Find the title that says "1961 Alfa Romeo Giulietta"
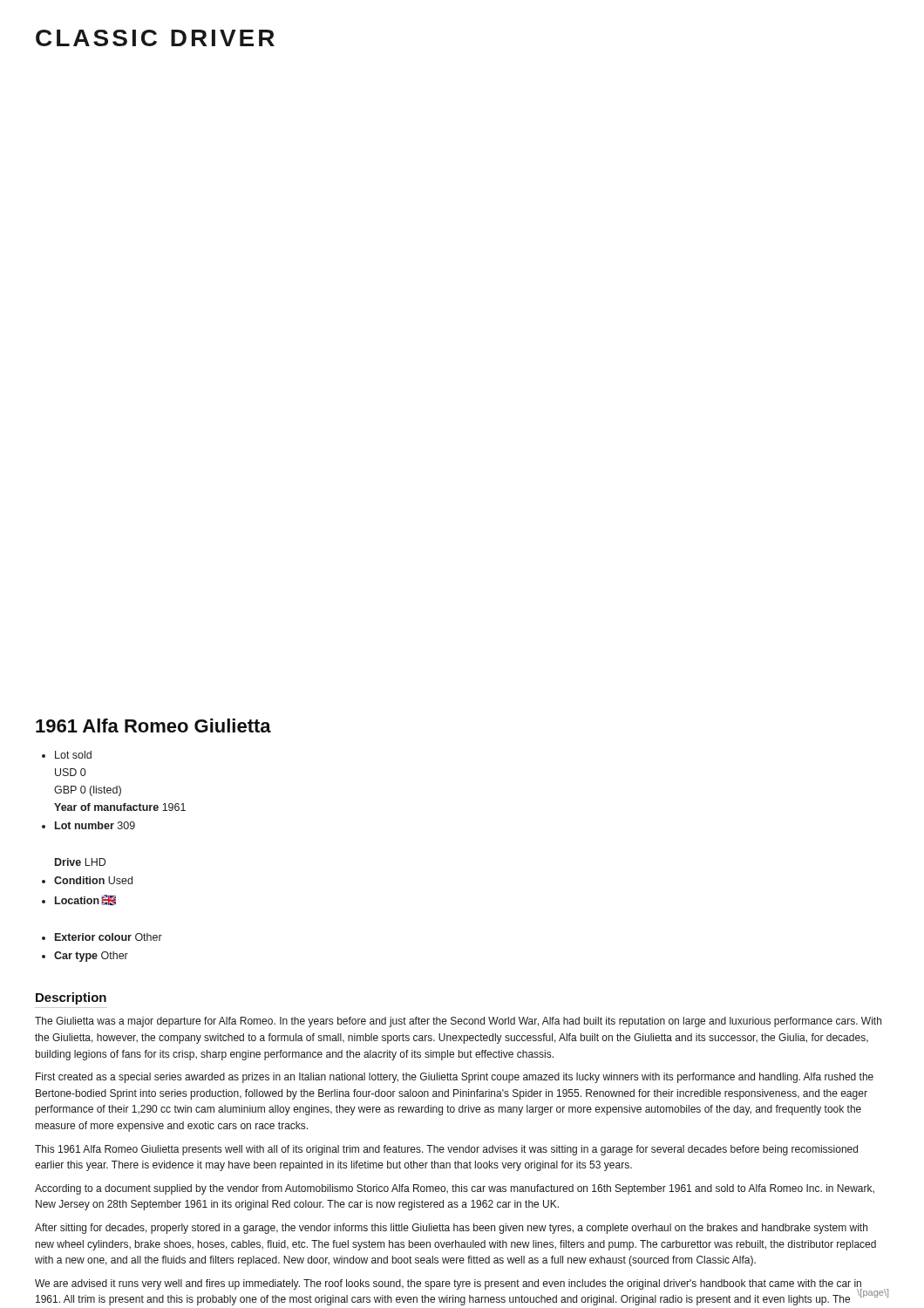Image resolution: width=924 pixels, height=1308 pixels. point(153,726)
